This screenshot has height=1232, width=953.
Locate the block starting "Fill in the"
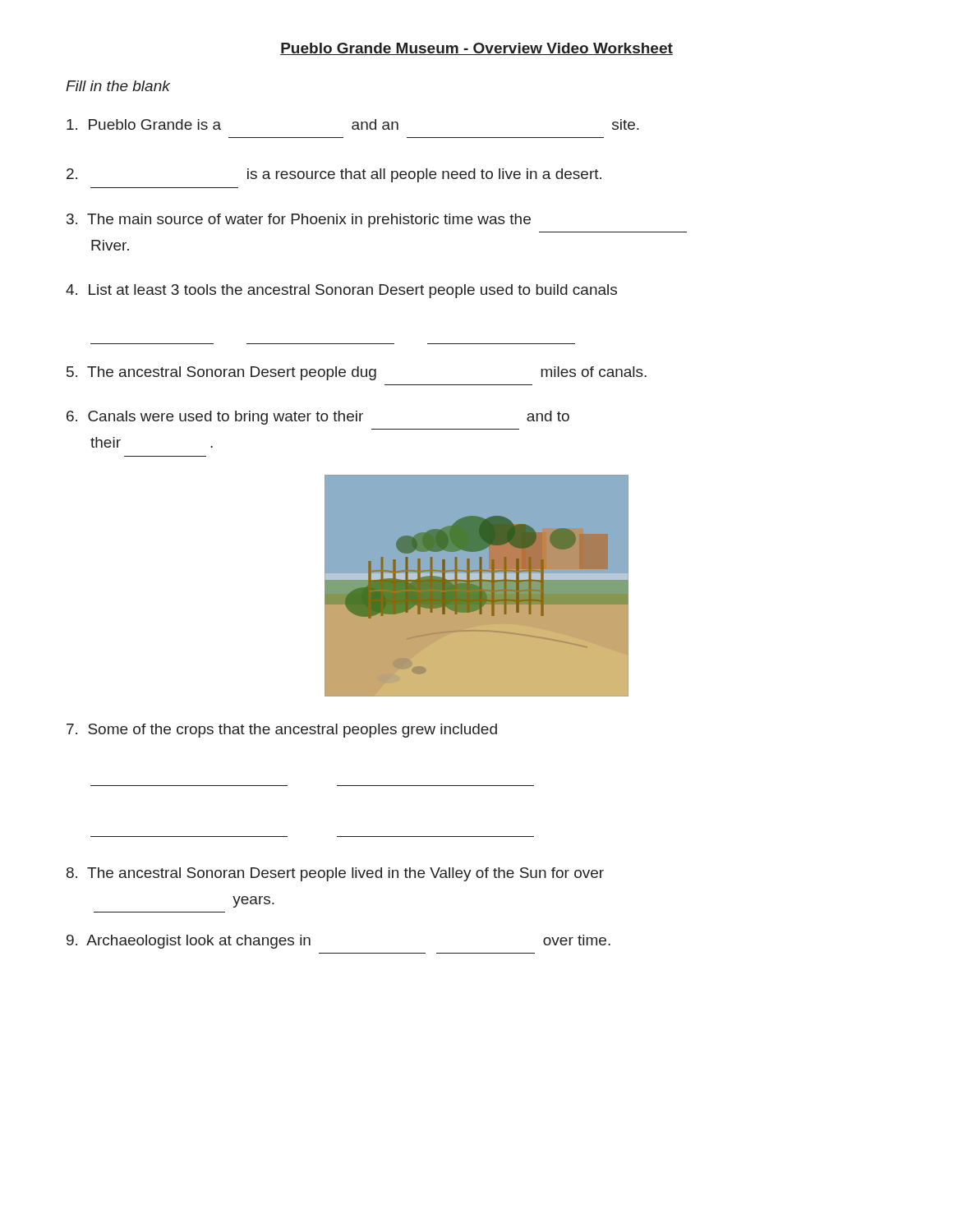pos(118,86)
